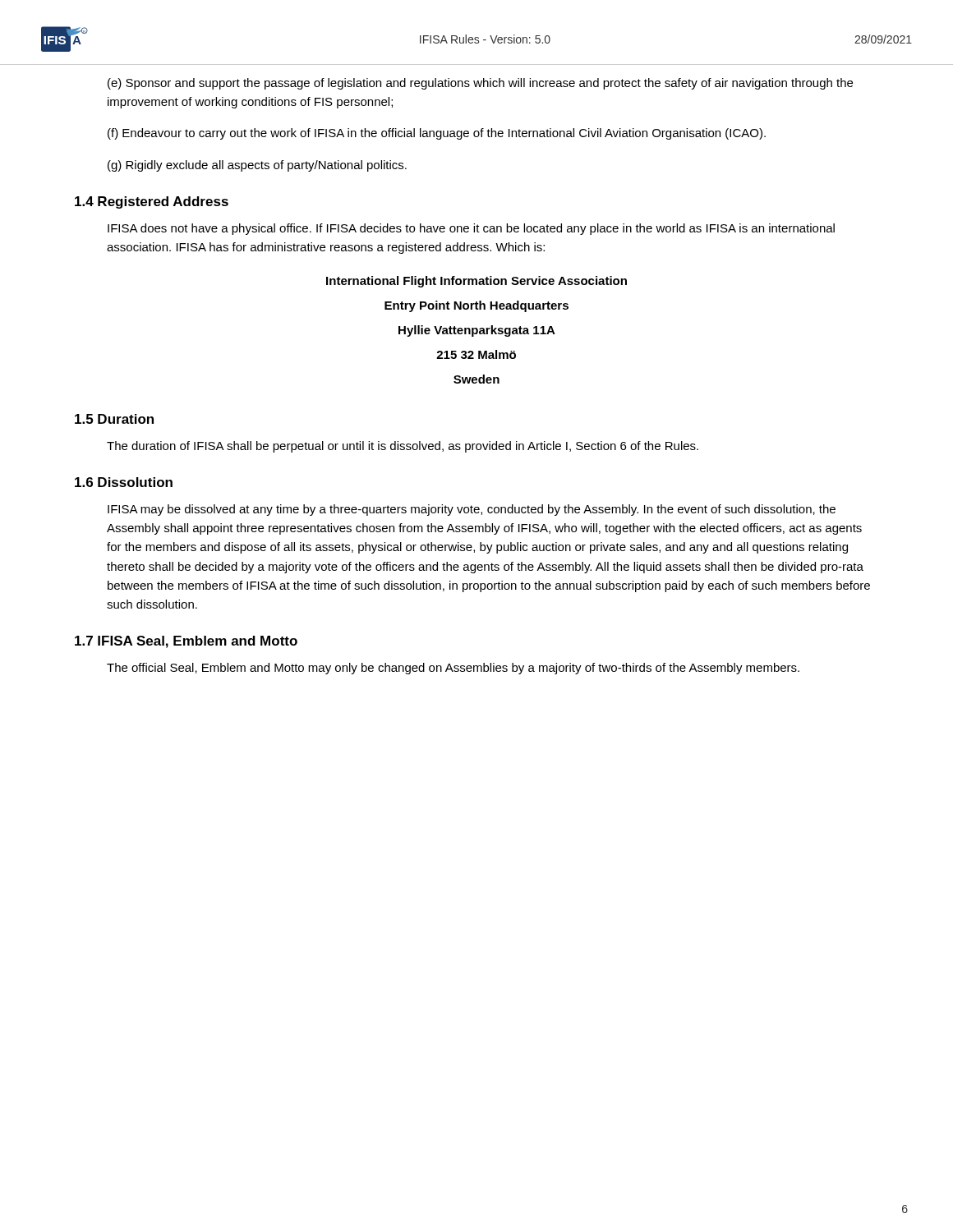Locate the text block with the text "International Flight Information"
The width and height of the screenshot is (953, 1232).
[476, 329]
